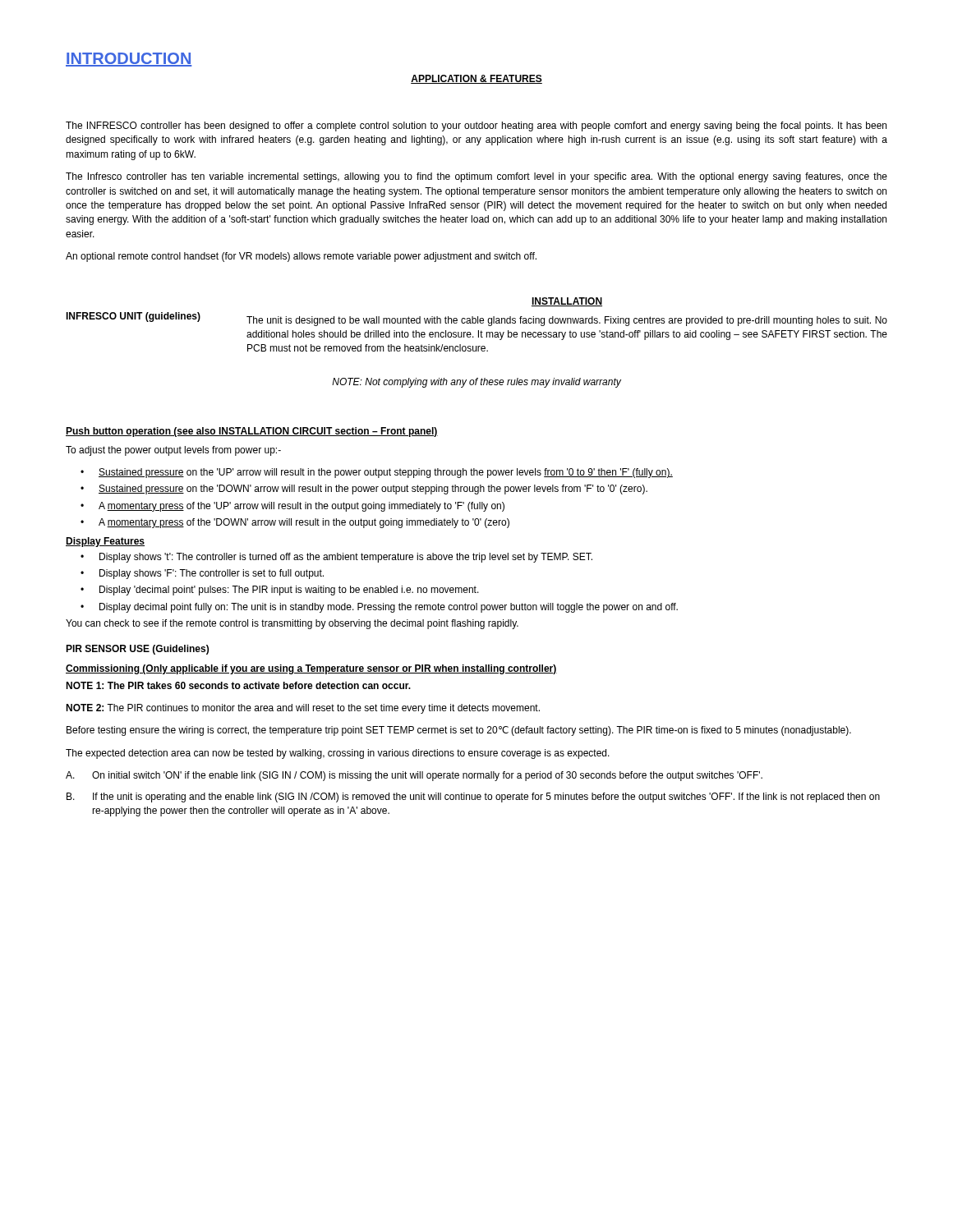Click on the text block starting "NOTE: Not complying with any"
The image size is (953, 1232).
coord(476,382)
